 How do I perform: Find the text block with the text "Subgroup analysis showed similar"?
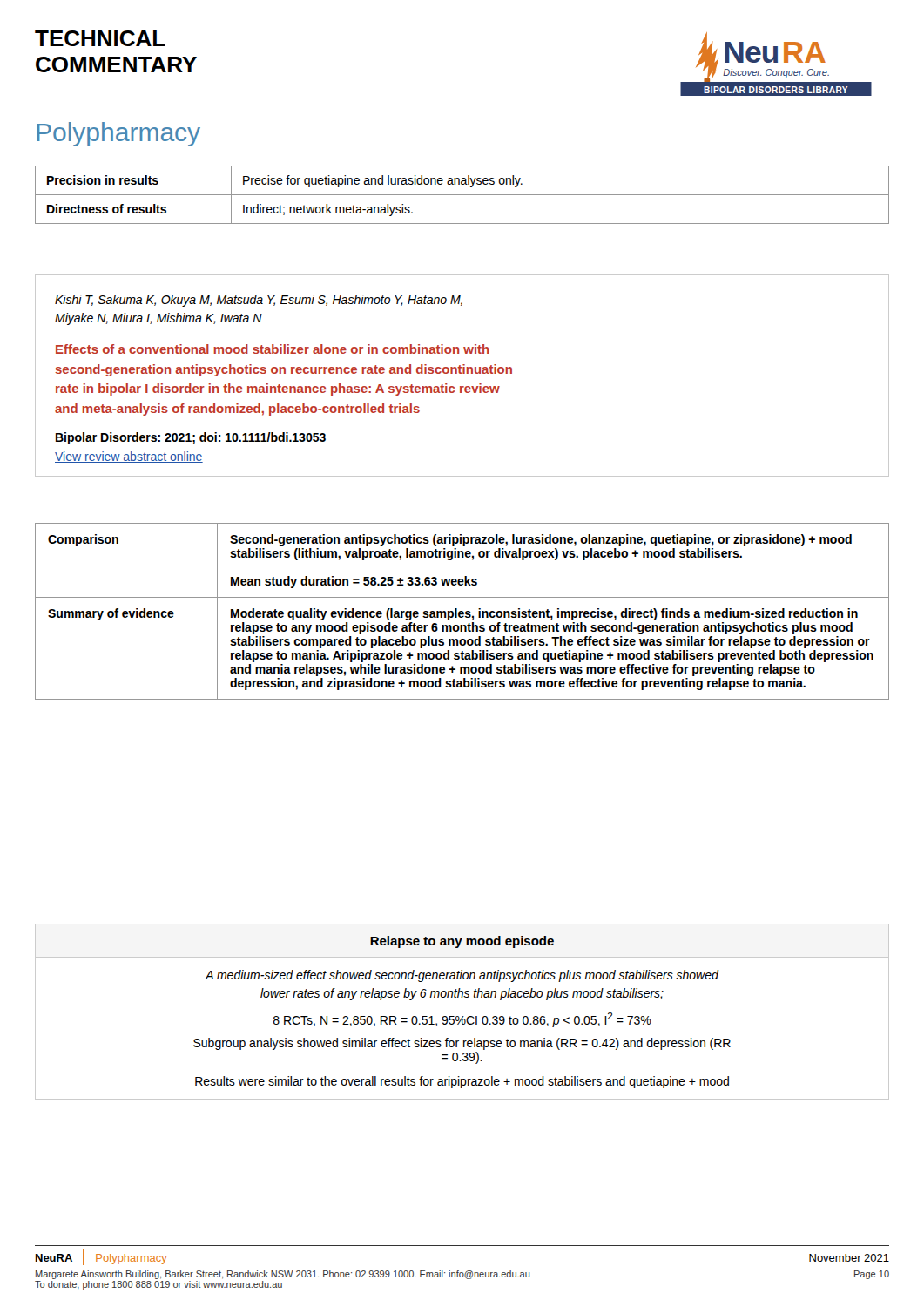click(x=462, y=1050)
